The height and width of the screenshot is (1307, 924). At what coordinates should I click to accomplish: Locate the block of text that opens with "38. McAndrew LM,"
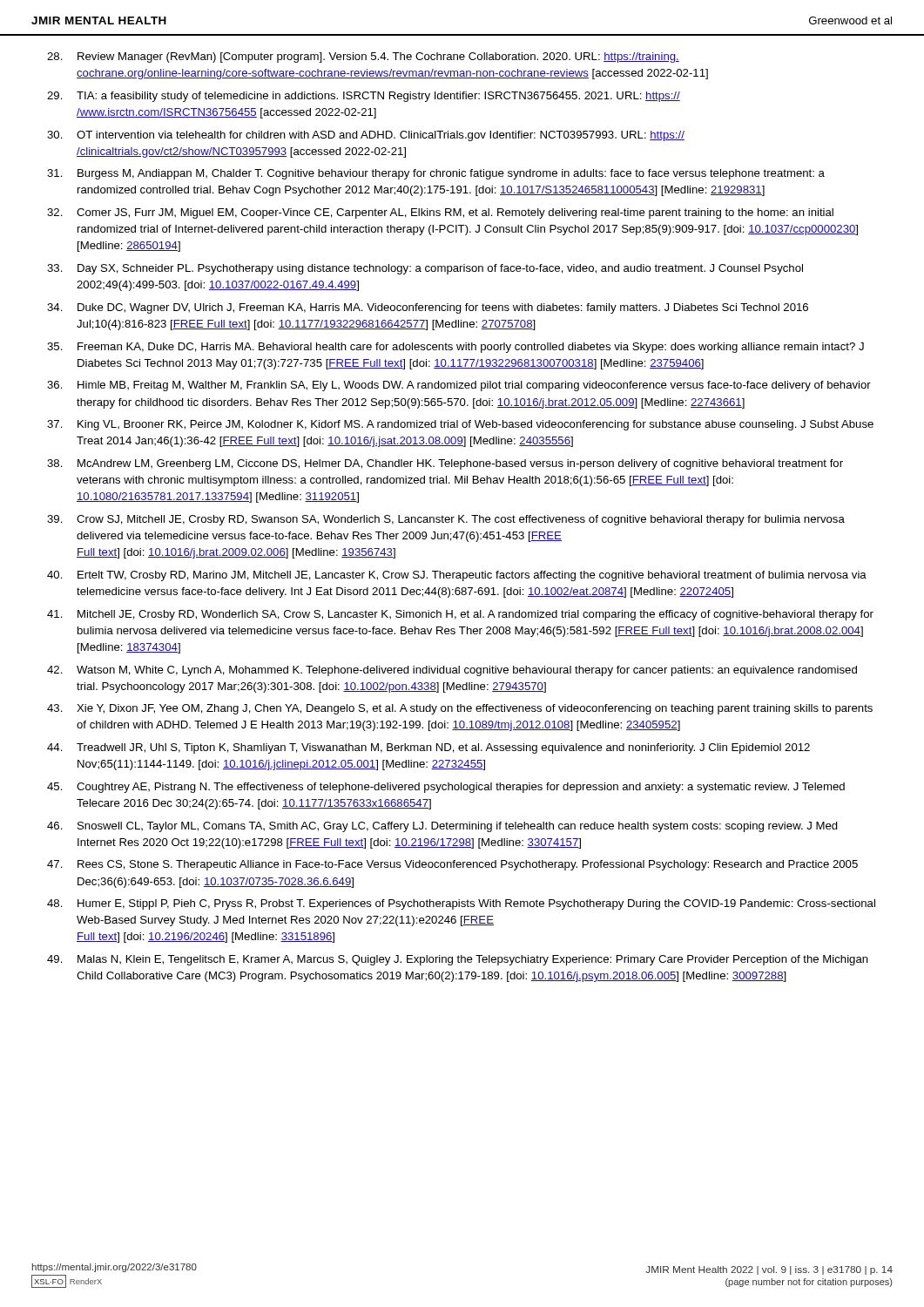coord(462,480)
